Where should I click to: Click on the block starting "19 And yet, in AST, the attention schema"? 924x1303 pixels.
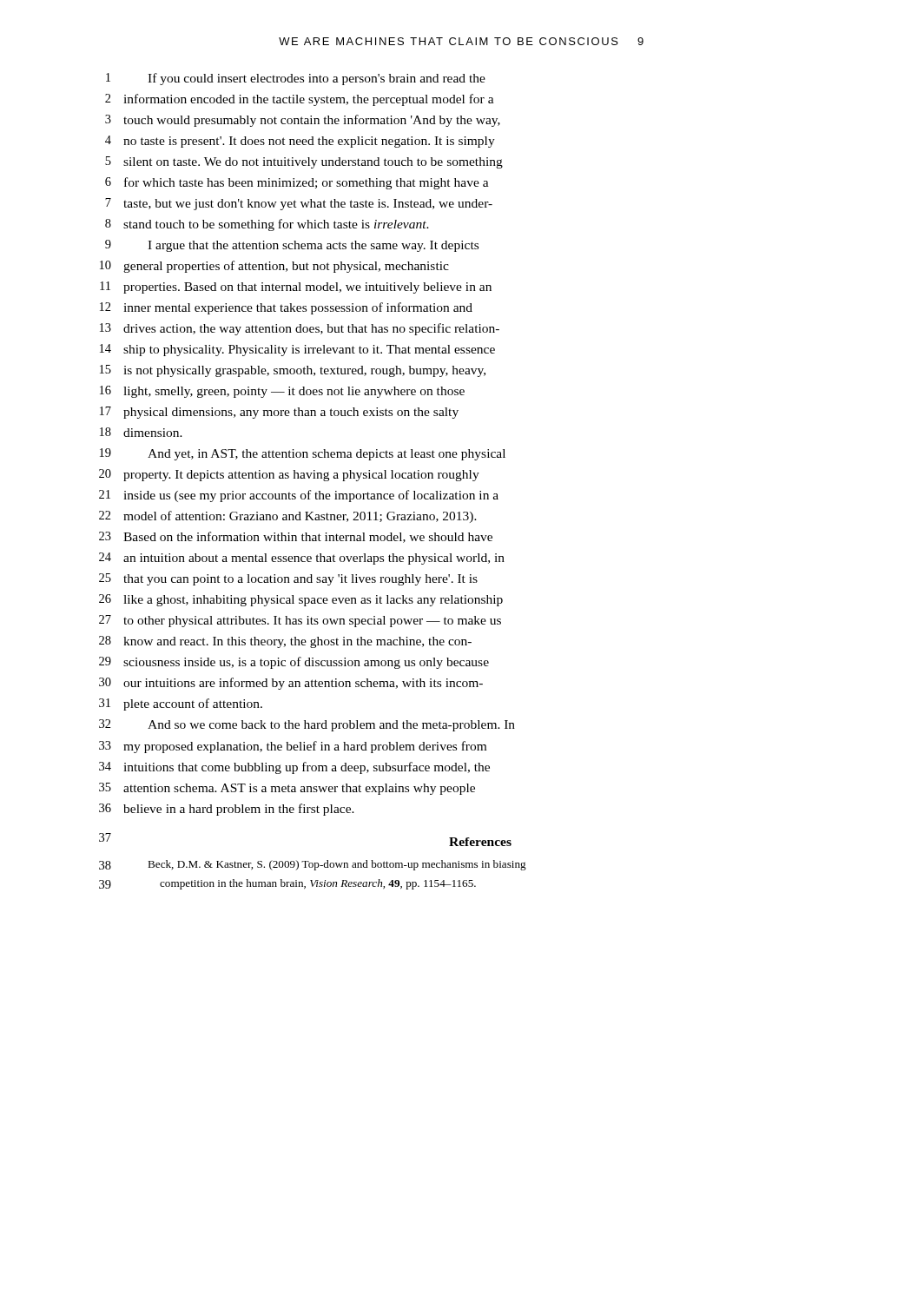[x=462, y=579]
